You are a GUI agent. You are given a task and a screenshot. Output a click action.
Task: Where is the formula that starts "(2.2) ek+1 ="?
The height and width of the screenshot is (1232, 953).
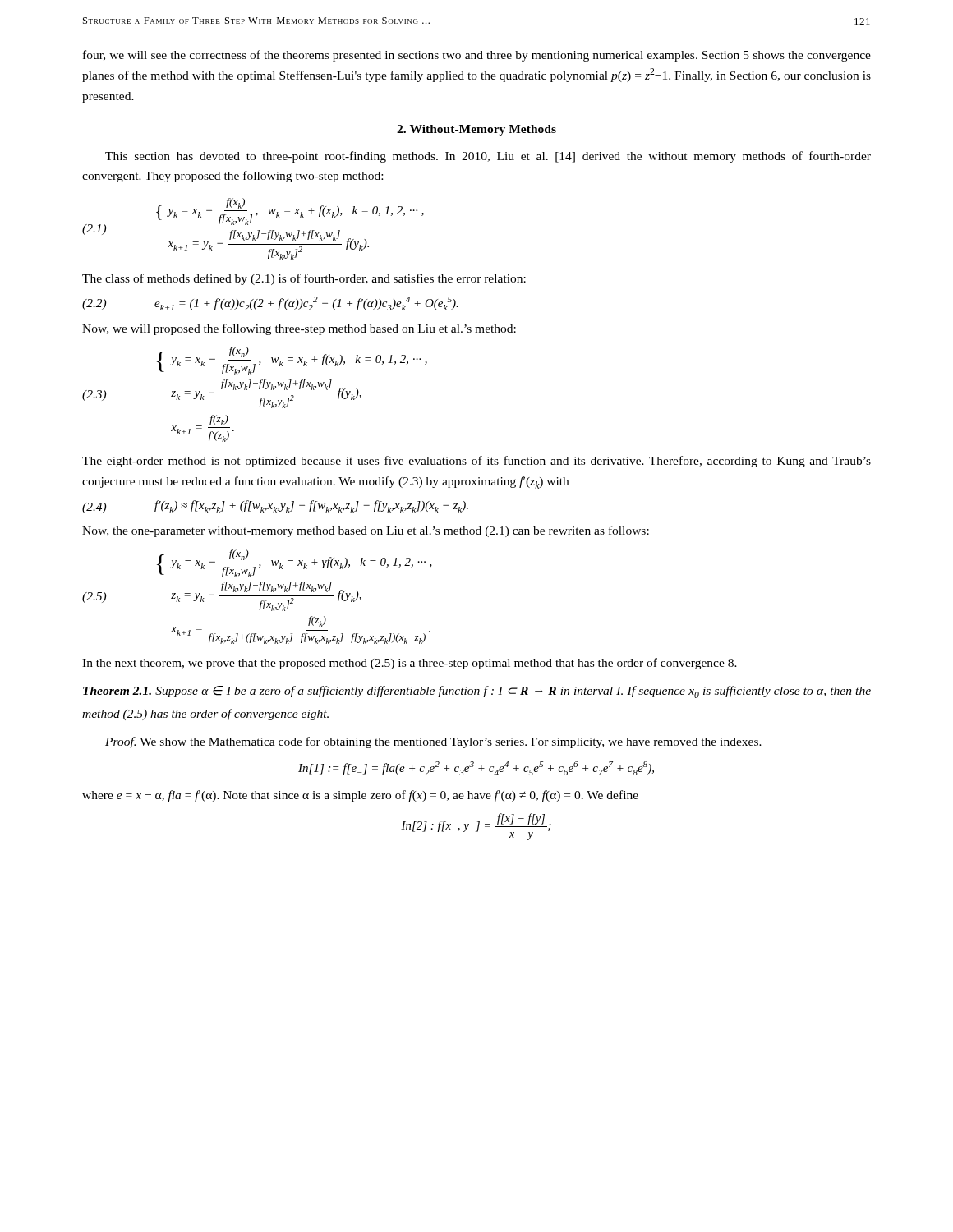270,303
